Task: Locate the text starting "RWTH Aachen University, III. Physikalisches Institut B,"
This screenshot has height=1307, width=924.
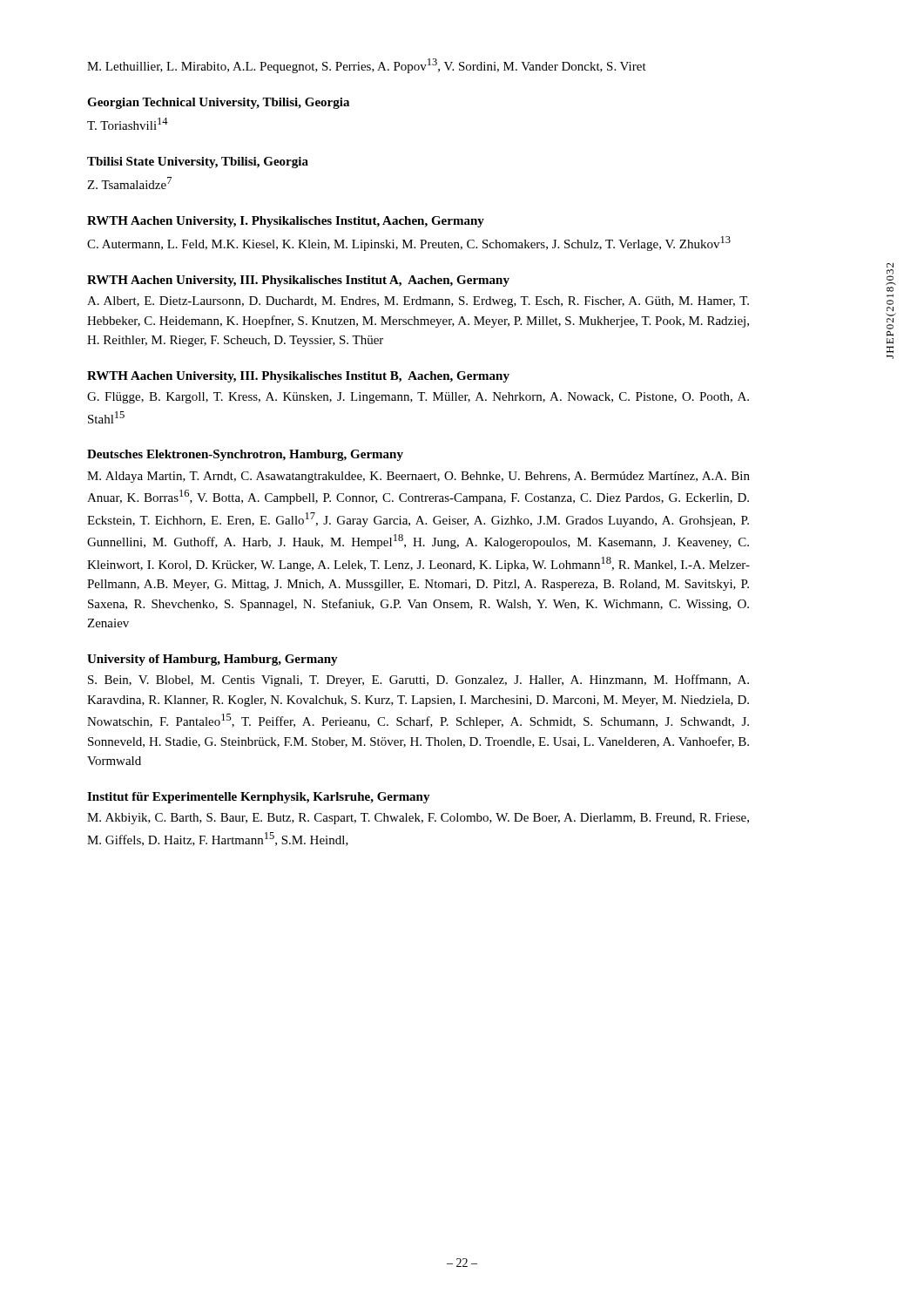Action: click(x=298, y=375)
